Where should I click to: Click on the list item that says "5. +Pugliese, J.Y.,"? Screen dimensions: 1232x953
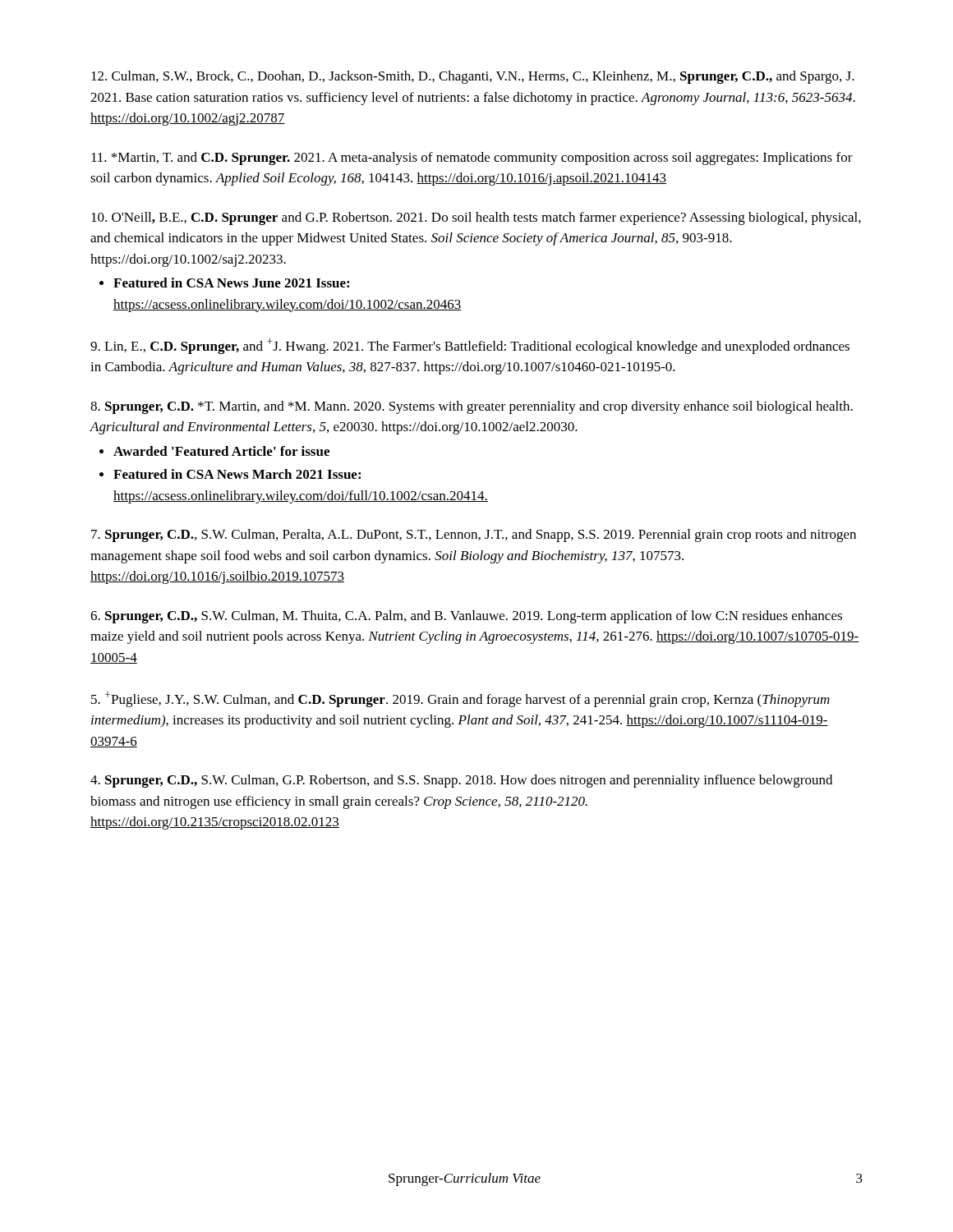pyautogui.click(x=460, y=718)
